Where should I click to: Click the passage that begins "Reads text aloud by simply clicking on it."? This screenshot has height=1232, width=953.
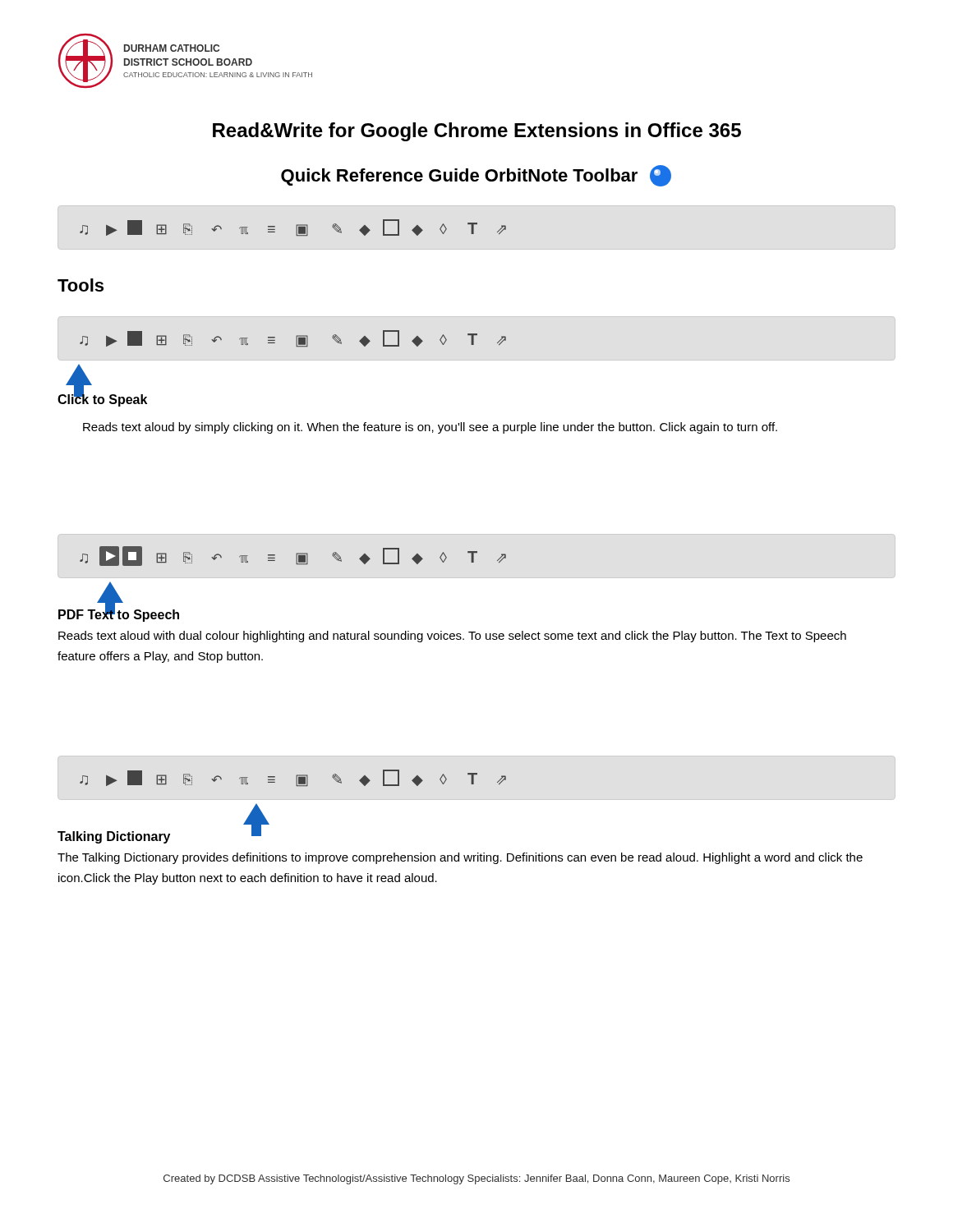click(430, 427)
